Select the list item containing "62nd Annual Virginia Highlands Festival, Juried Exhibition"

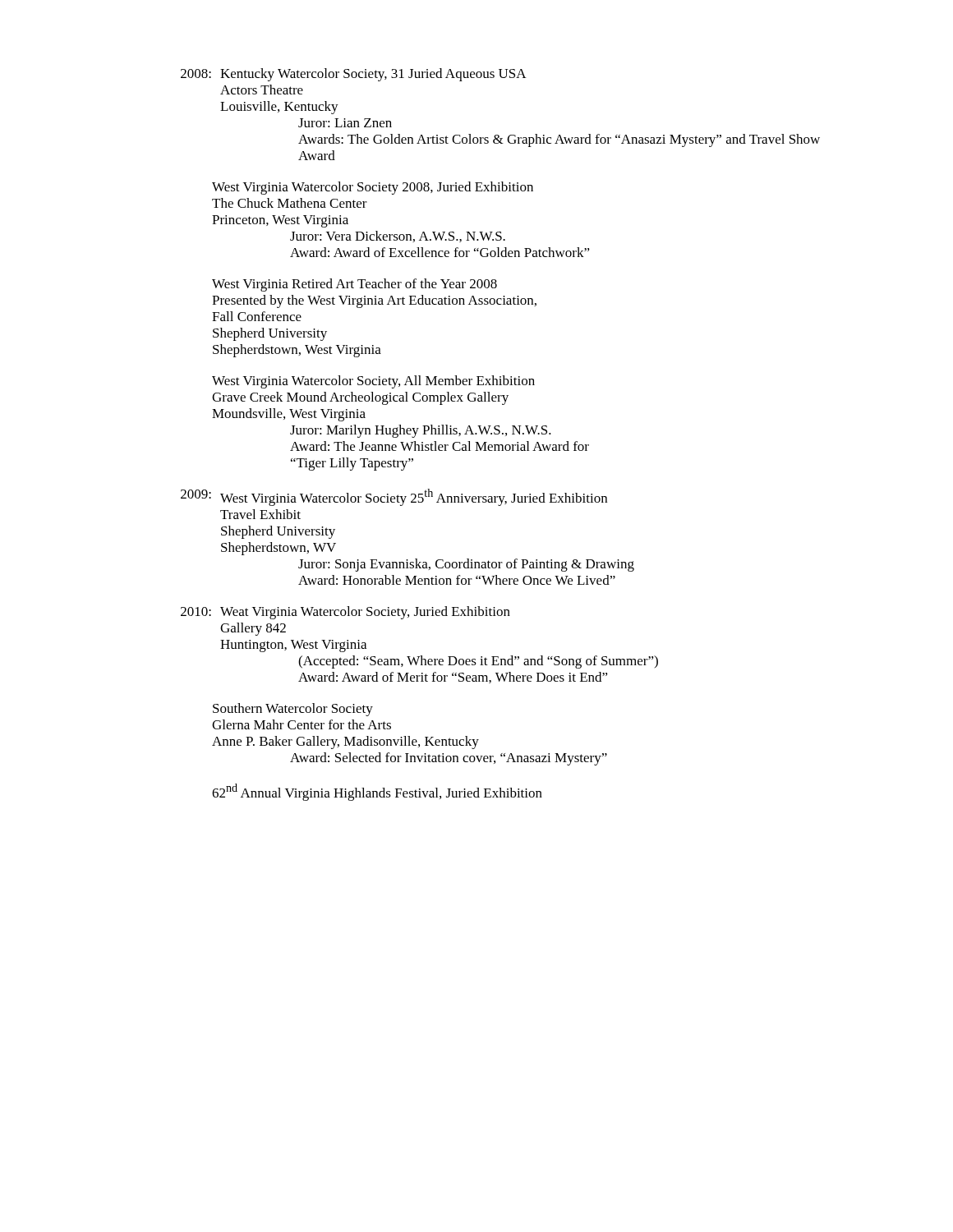(x=525, y=791)
